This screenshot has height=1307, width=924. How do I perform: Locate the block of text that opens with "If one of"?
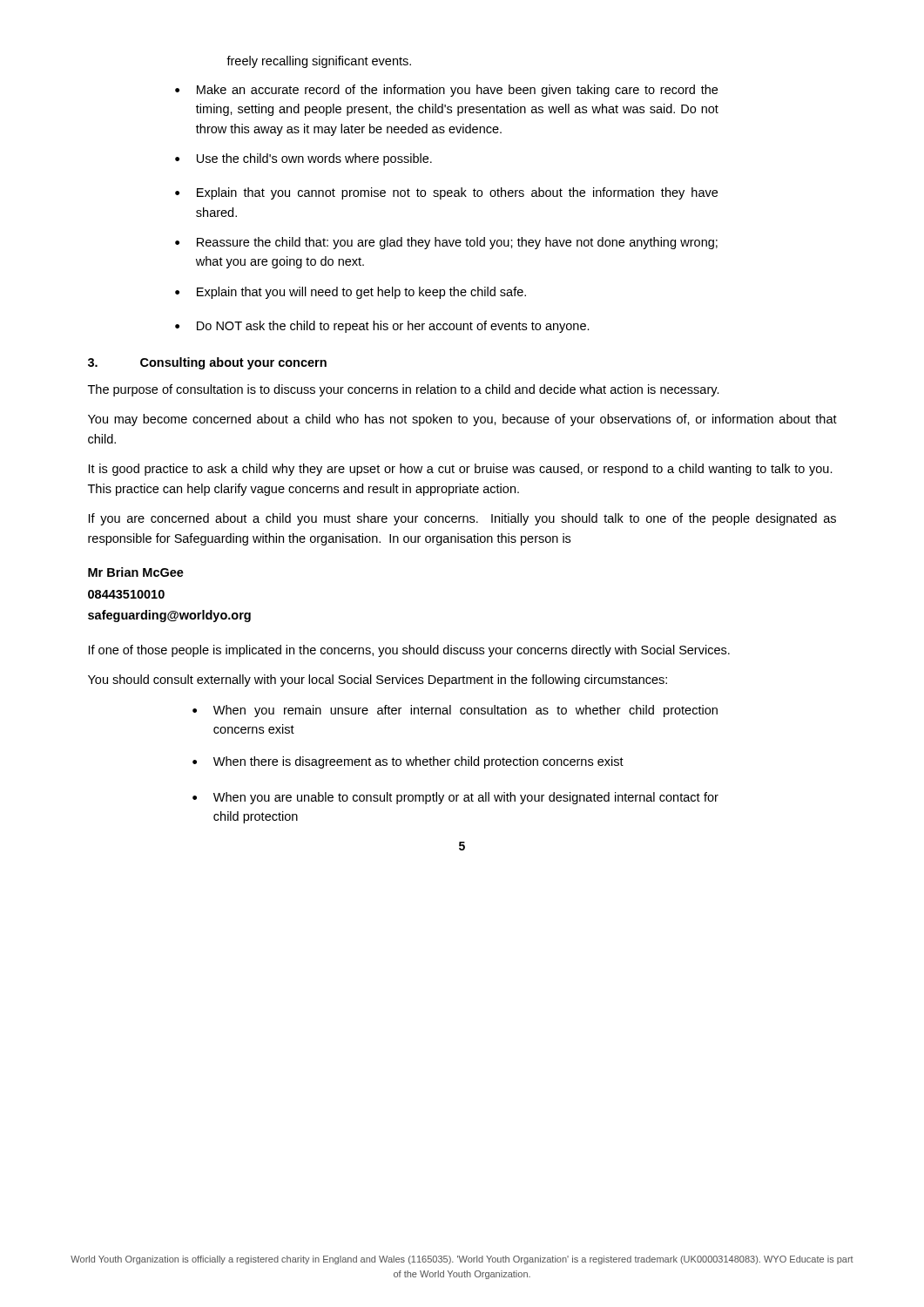click(409, 650)
